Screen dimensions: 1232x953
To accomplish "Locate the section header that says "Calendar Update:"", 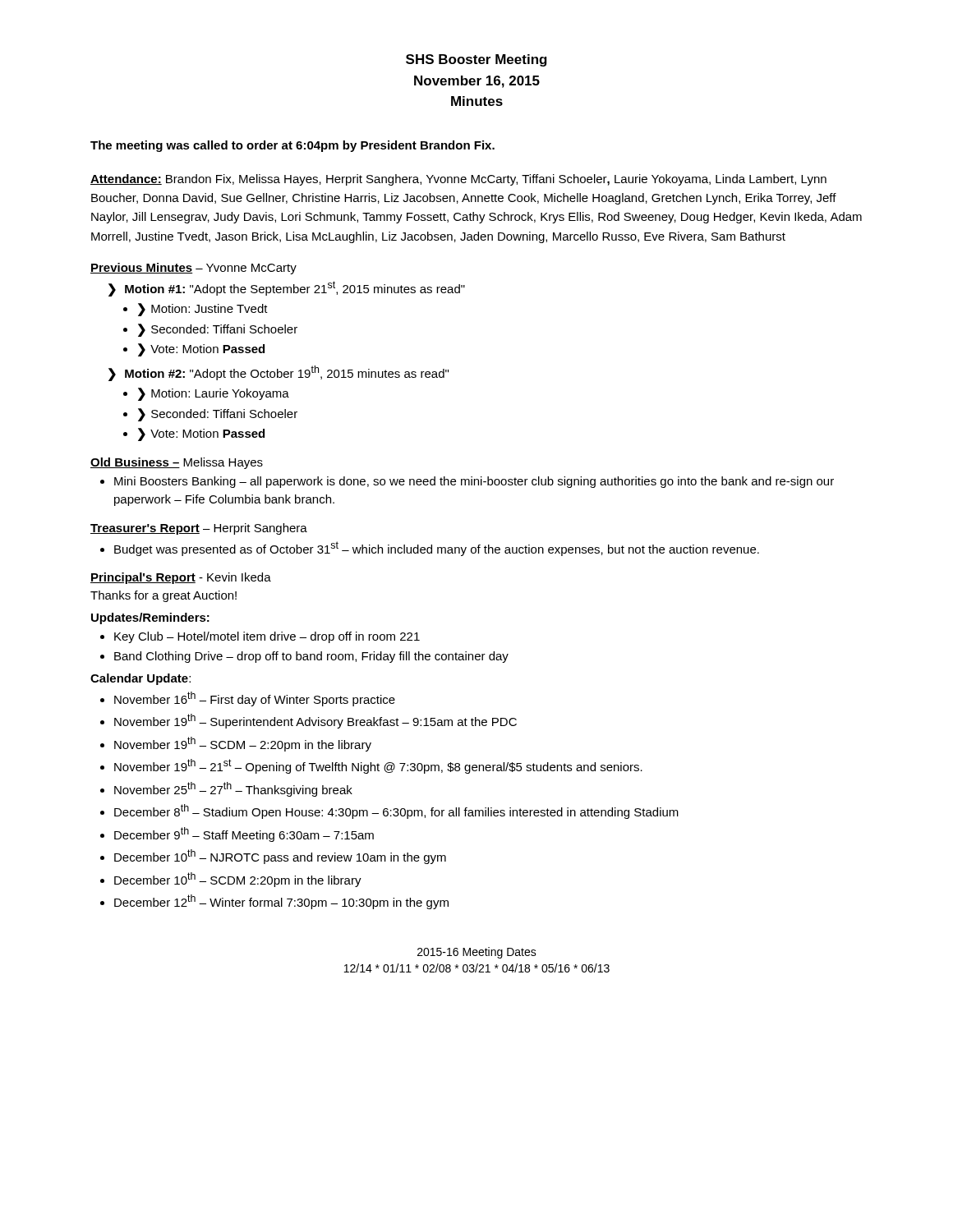I will pos(141,678).
